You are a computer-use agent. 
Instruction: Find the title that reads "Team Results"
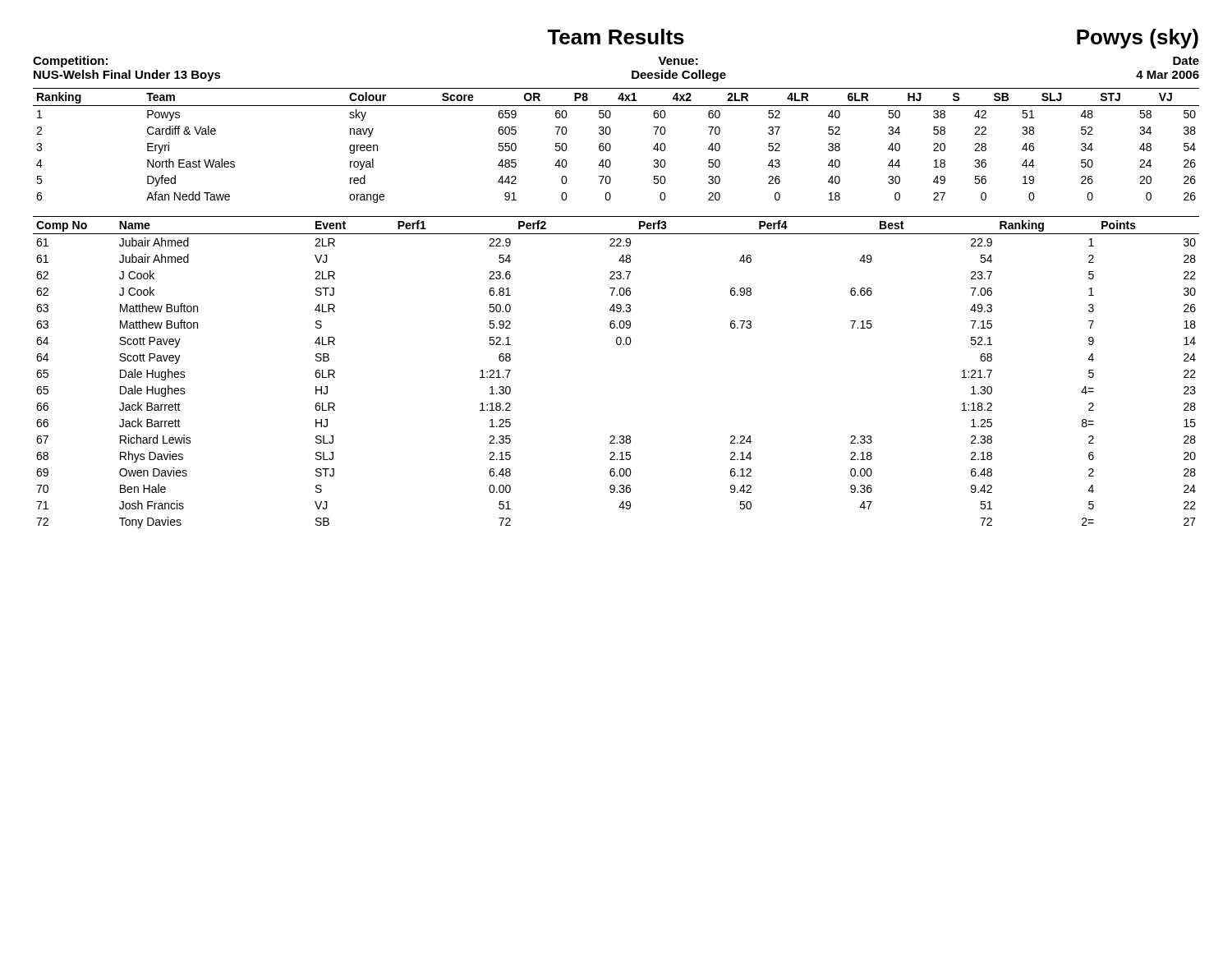click(616, 37)
